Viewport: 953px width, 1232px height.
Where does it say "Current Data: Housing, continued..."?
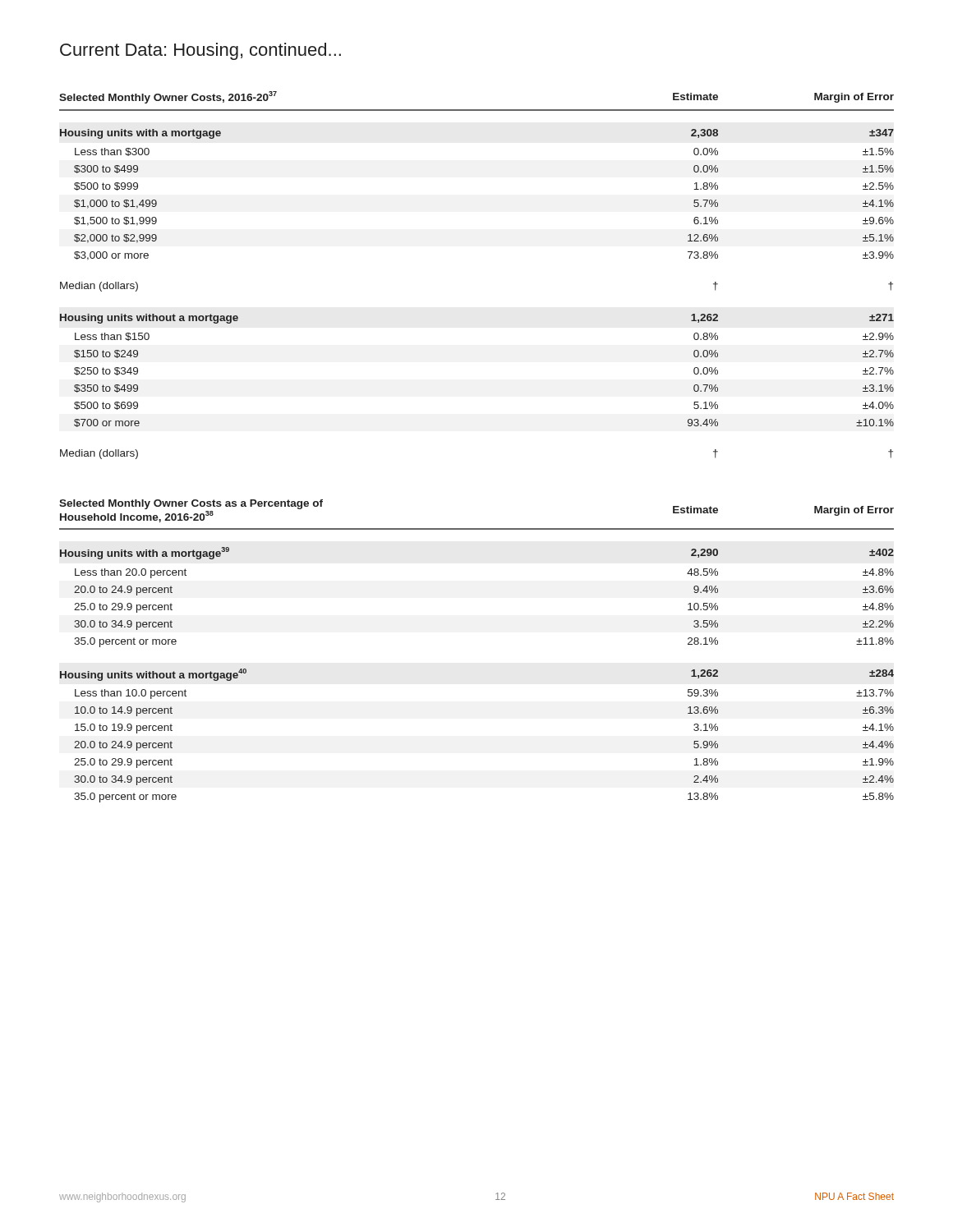point(201,50)
